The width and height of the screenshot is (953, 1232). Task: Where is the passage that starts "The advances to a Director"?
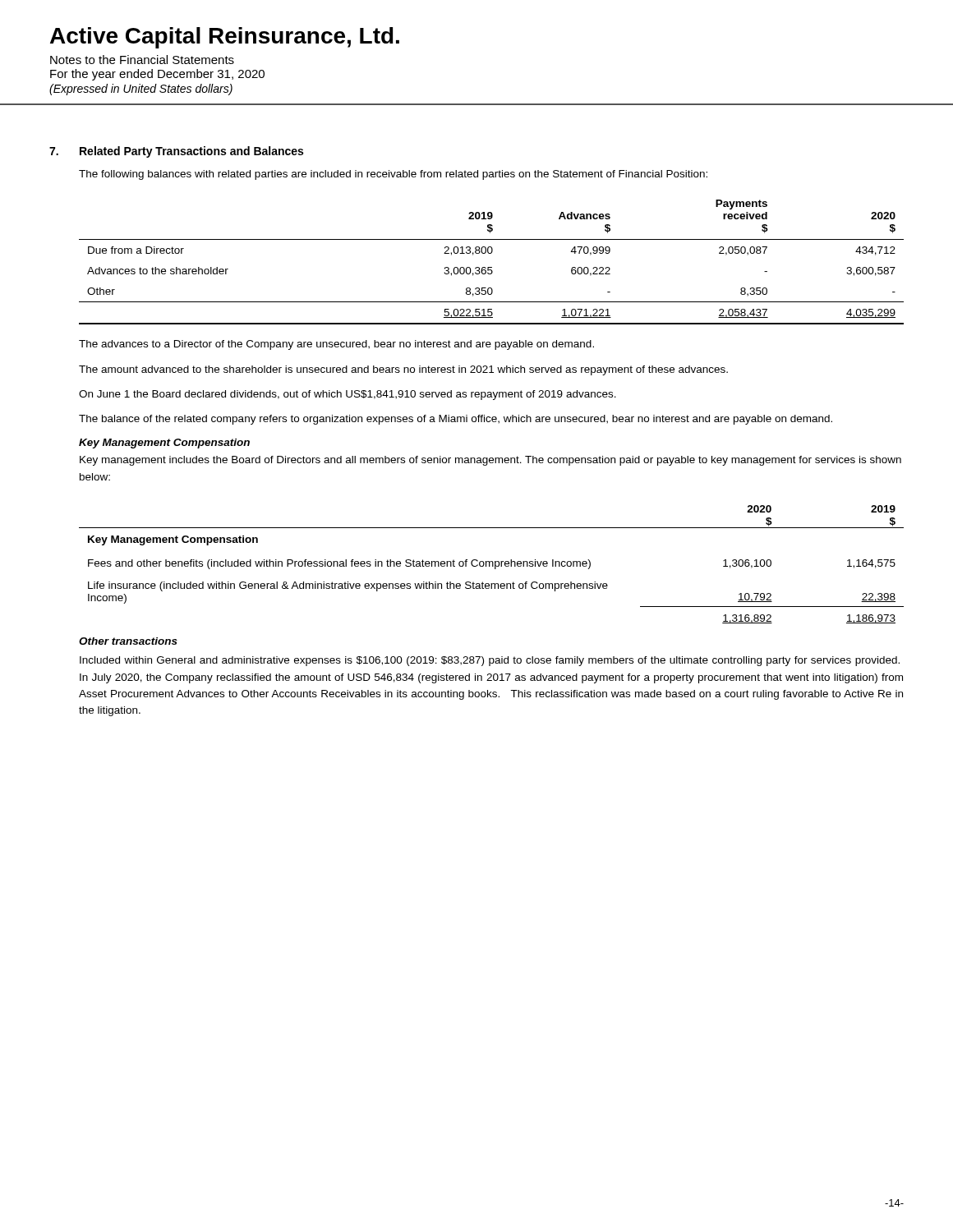click(337, 344)
